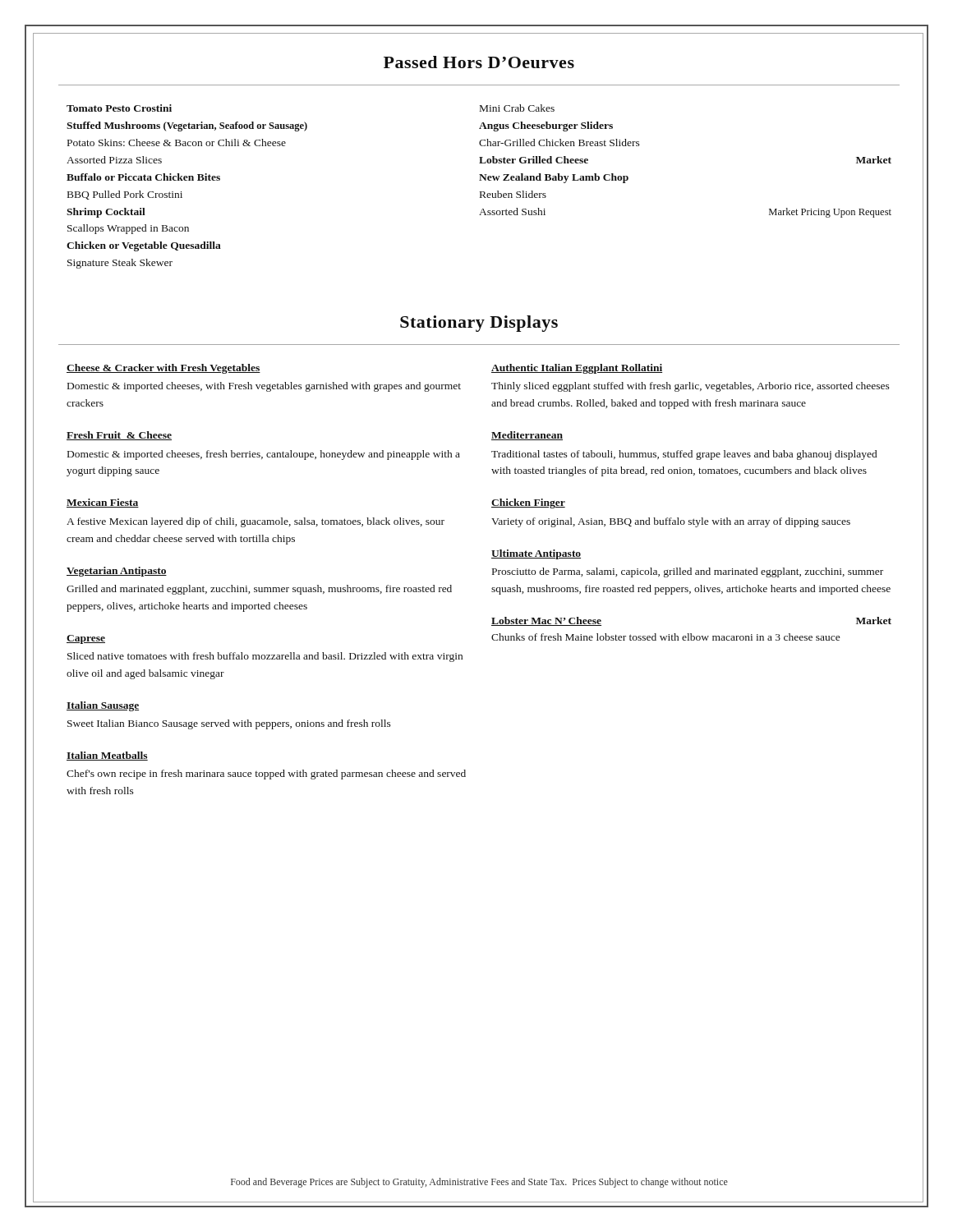Point to "Stationary Displays"
This screenshot has height=1232, width=953.
(479, 322)
